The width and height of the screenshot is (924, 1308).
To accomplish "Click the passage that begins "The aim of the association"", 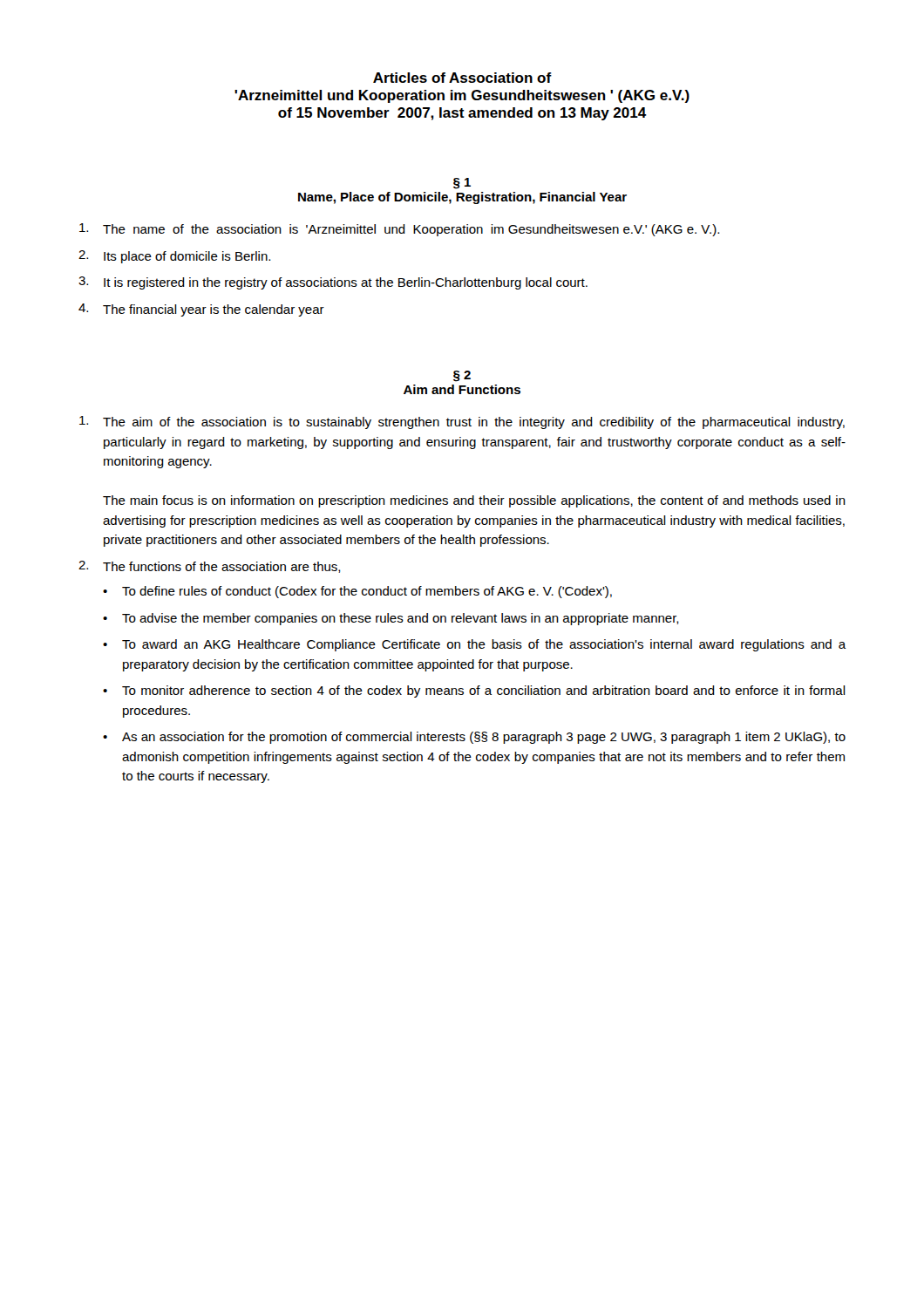I will [x=462, y=422].
